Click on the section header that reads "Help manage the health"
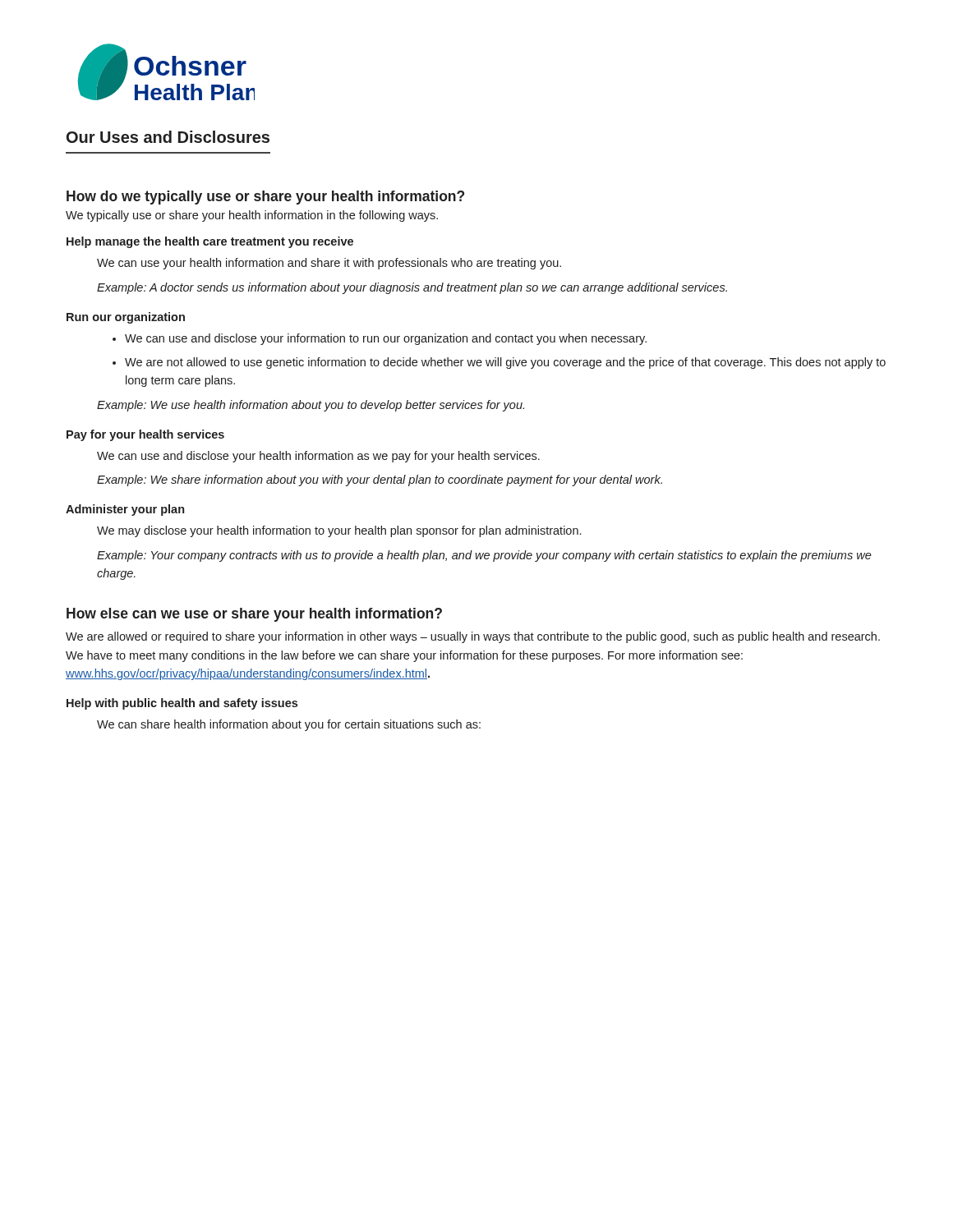Viewport: 953px width, 1232px height. click(210, 242)
